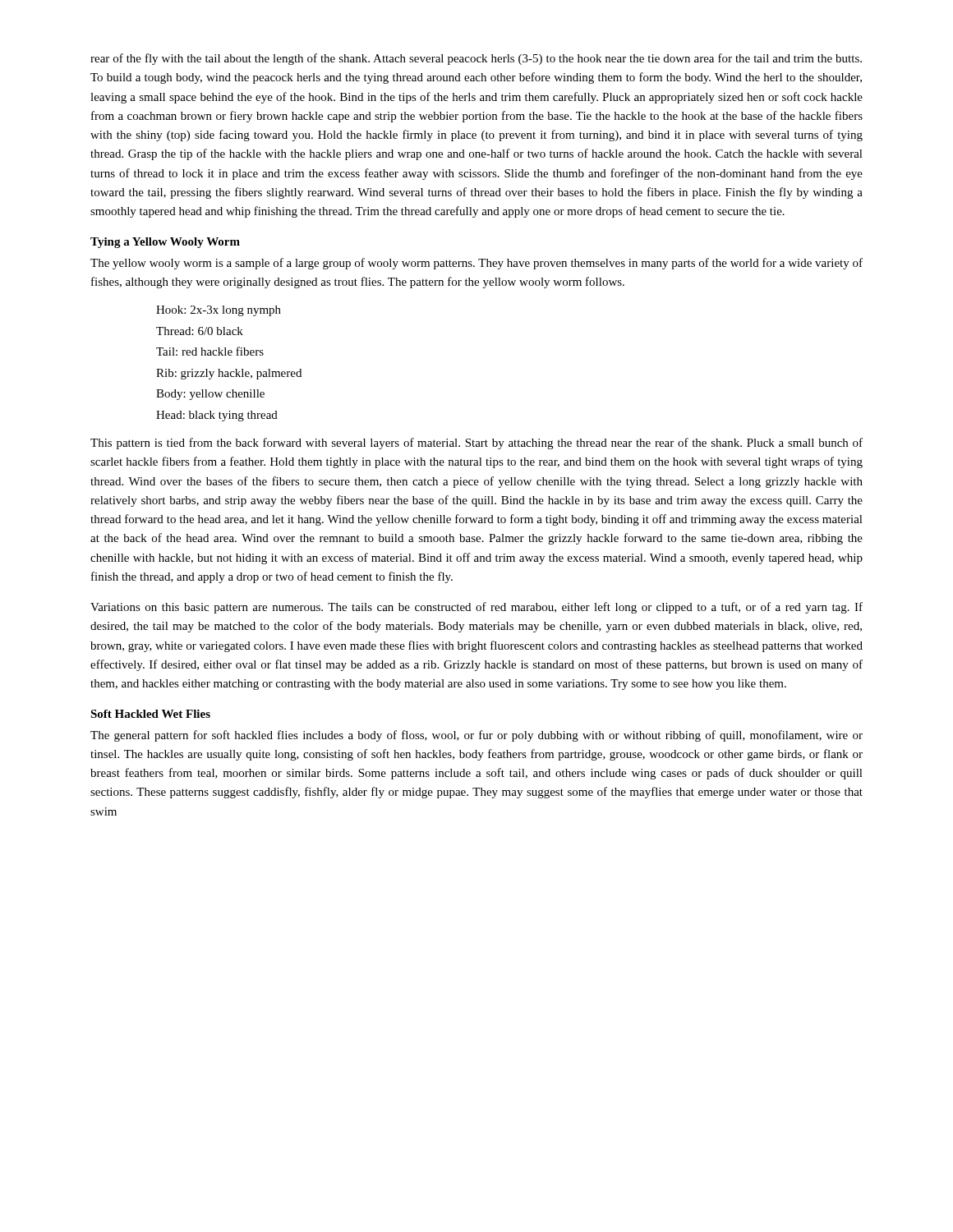Image resolution: width=953 pixels, height=1232 pixels.
Task: Locate the list item that says "Rib: grizzly hackle, palmered"
Action: 229,372
